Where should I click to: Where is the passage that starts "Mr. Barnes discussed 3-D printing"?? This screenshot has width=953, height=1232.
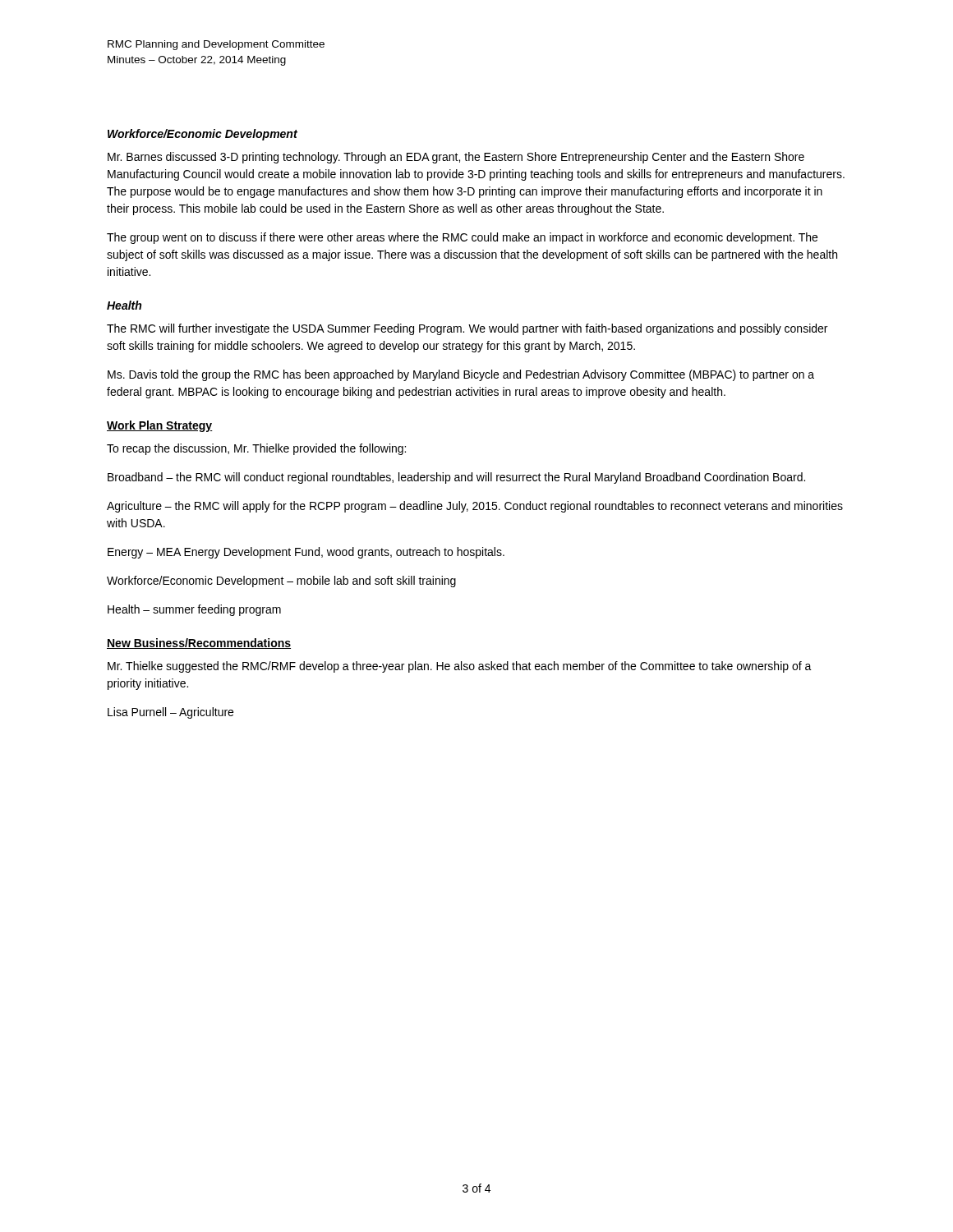click(x=476, y=183)
